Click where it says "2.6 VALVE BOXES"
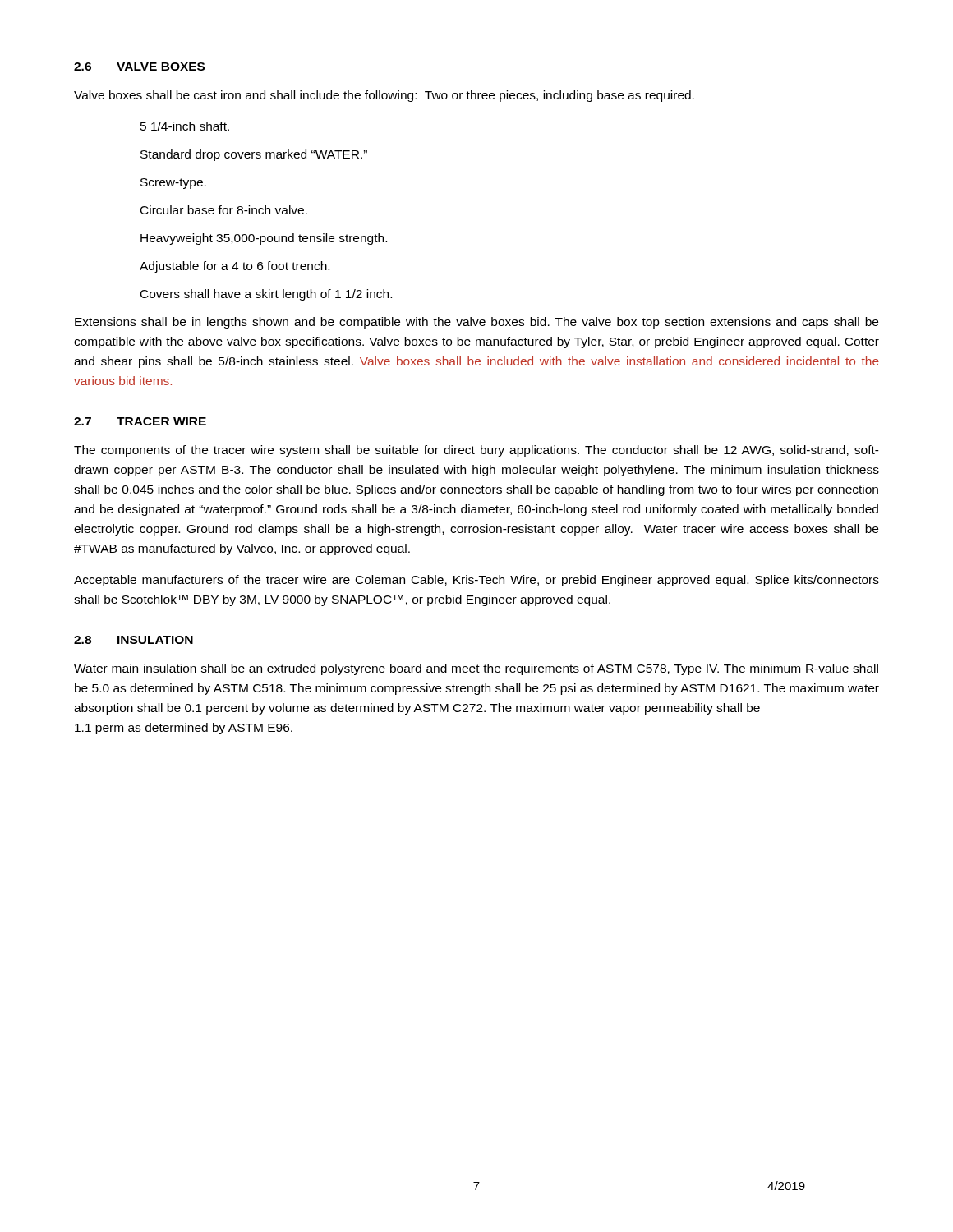 140,67
